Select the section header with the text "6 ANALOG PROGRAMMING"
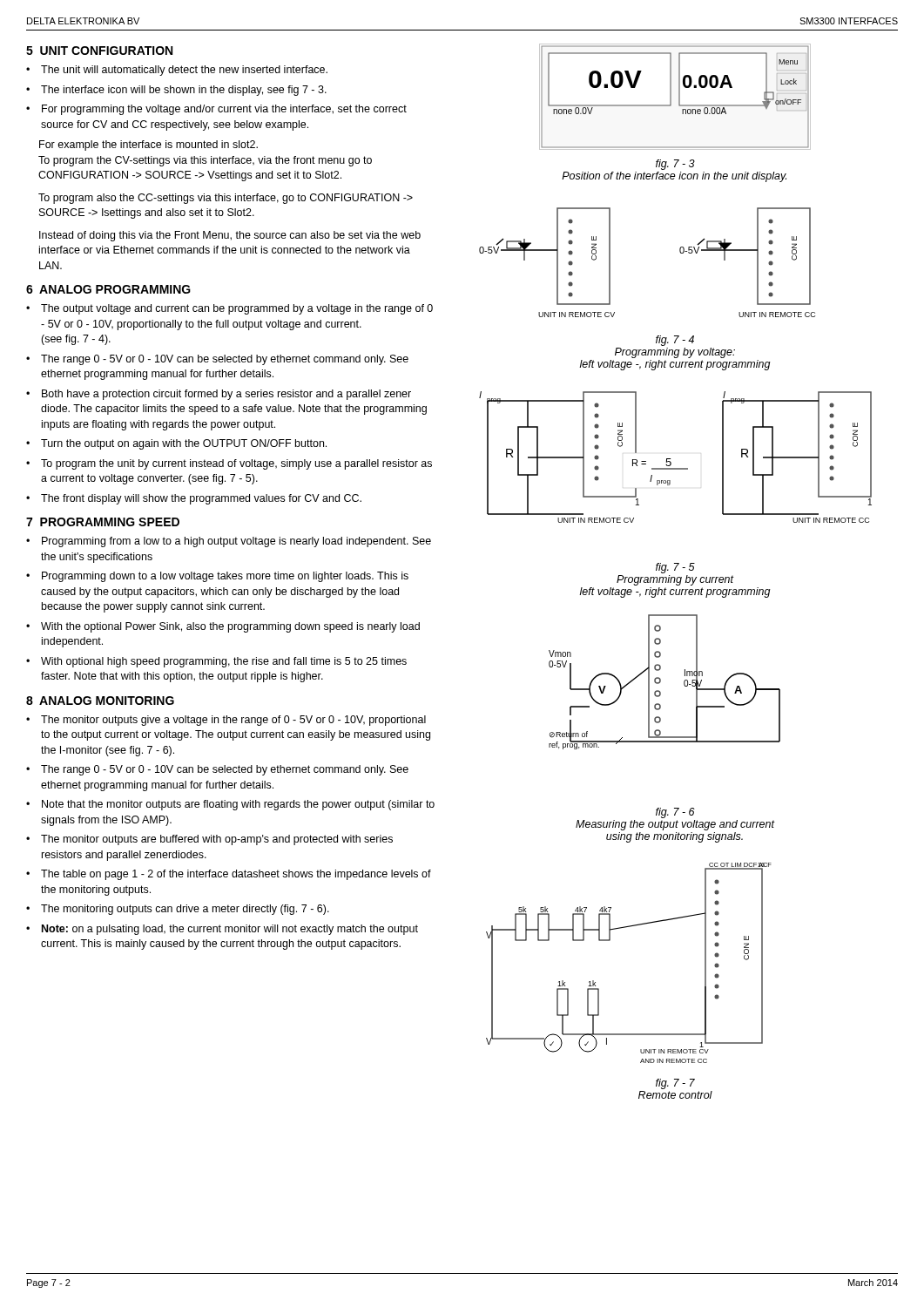This screenshot has width=924, height=1307. [x=109, y=289]
